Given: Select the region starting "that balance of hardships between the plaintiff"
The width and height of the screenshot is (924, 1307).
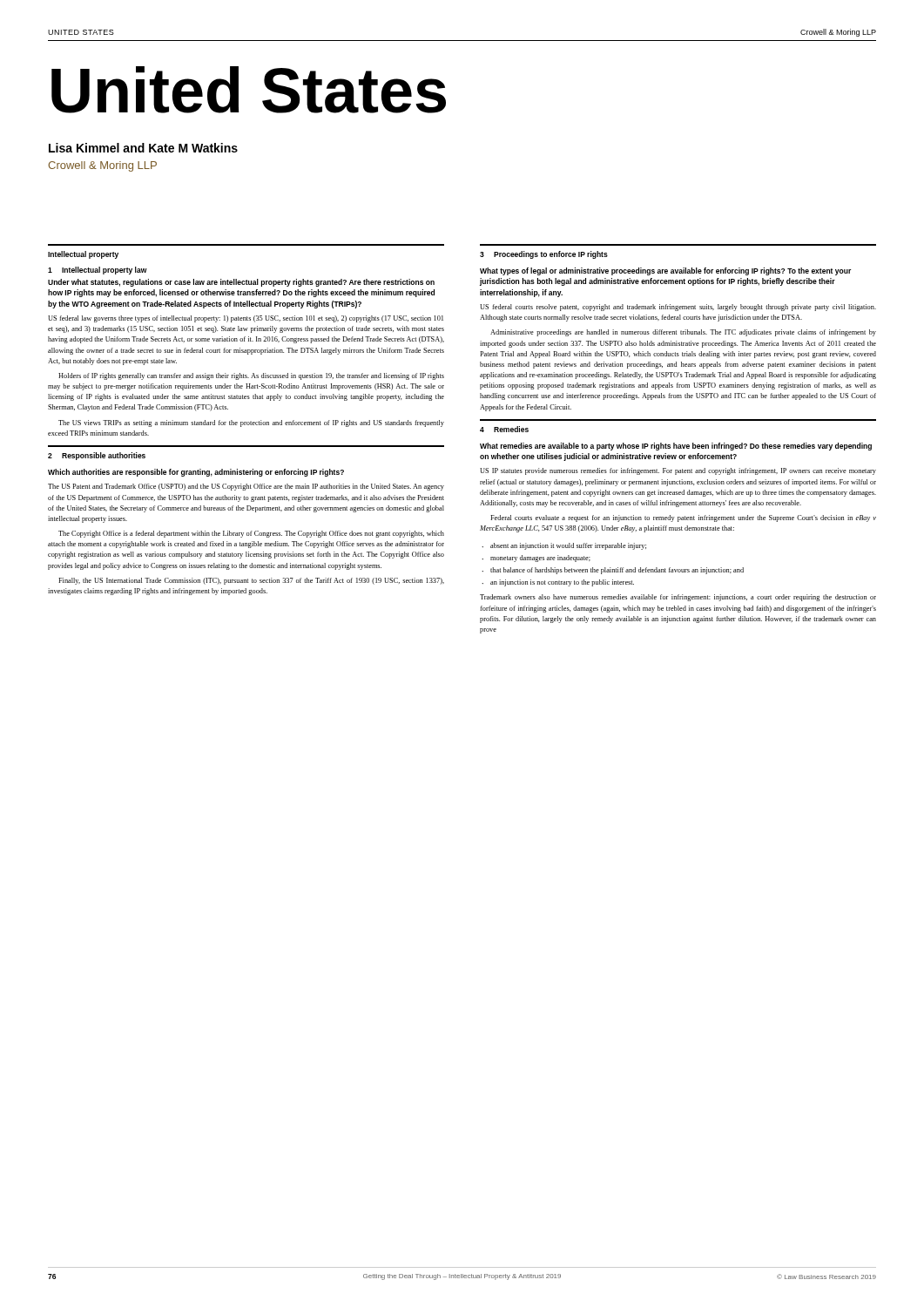Looking at the screenshot, I should point(617,570).
